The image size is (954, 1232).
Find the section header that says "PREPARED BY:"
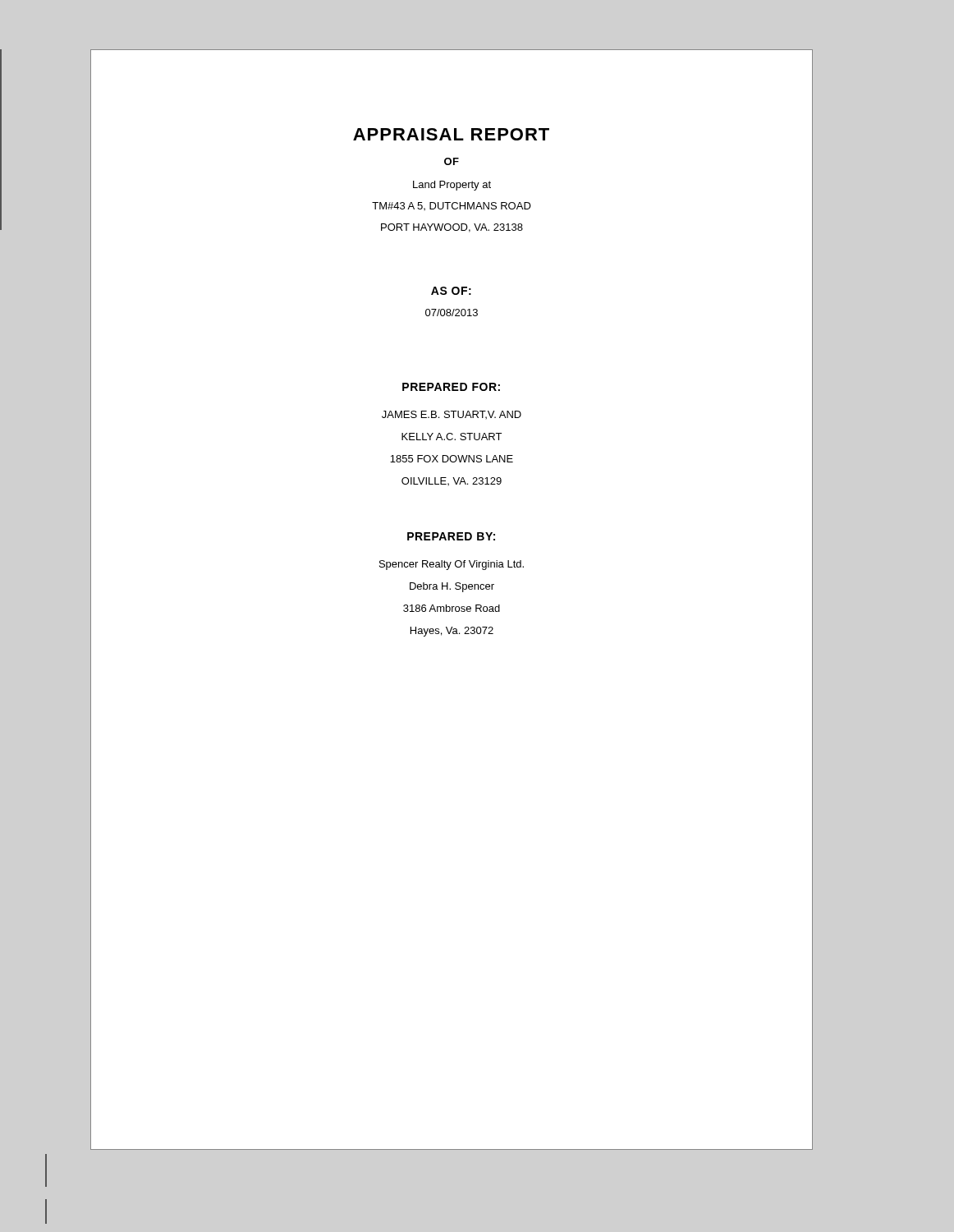click(452, 536)
